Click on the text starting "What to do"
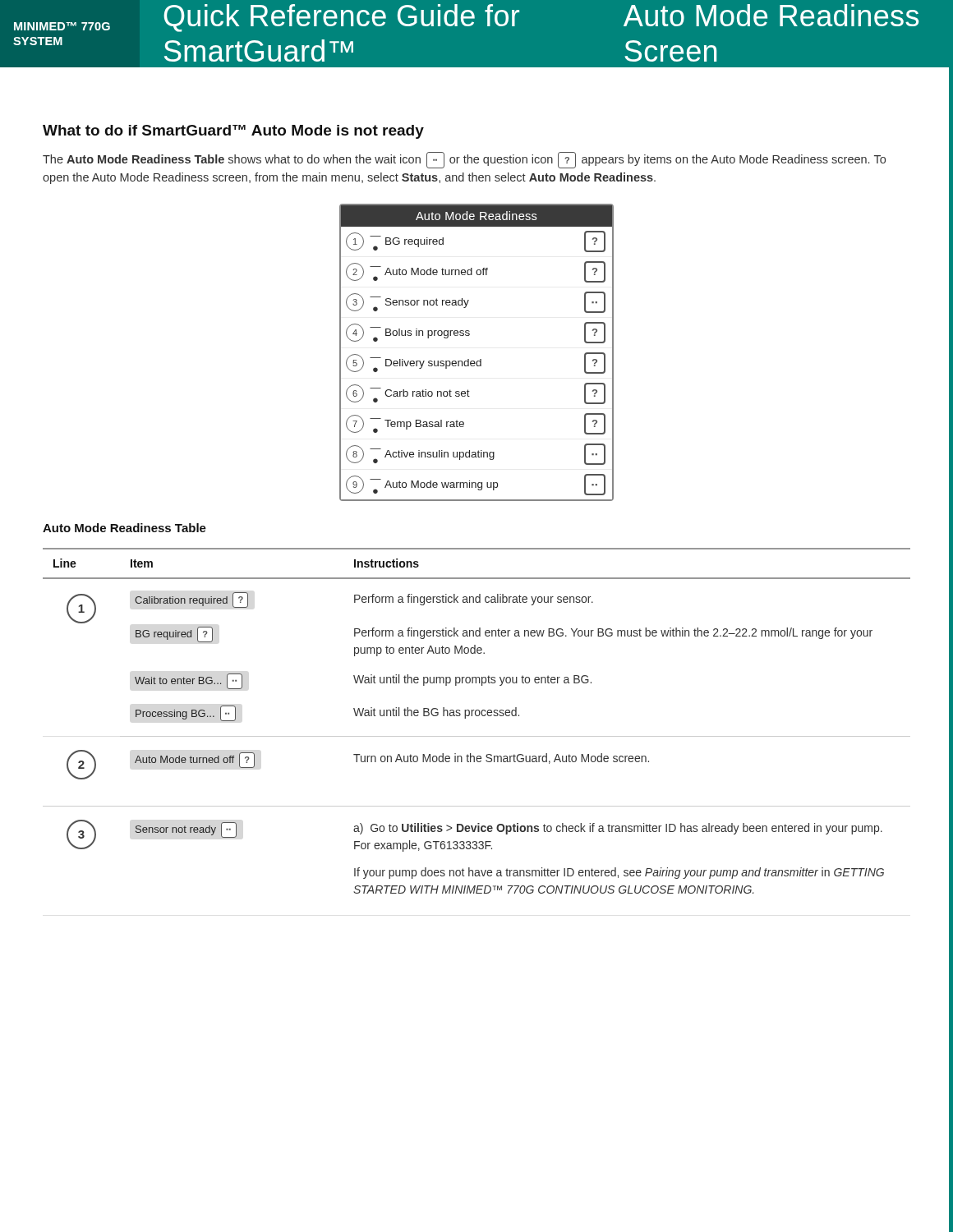The width and height of the screenshot is (953, 1232). pyautogui.click(x=233, y=130)
